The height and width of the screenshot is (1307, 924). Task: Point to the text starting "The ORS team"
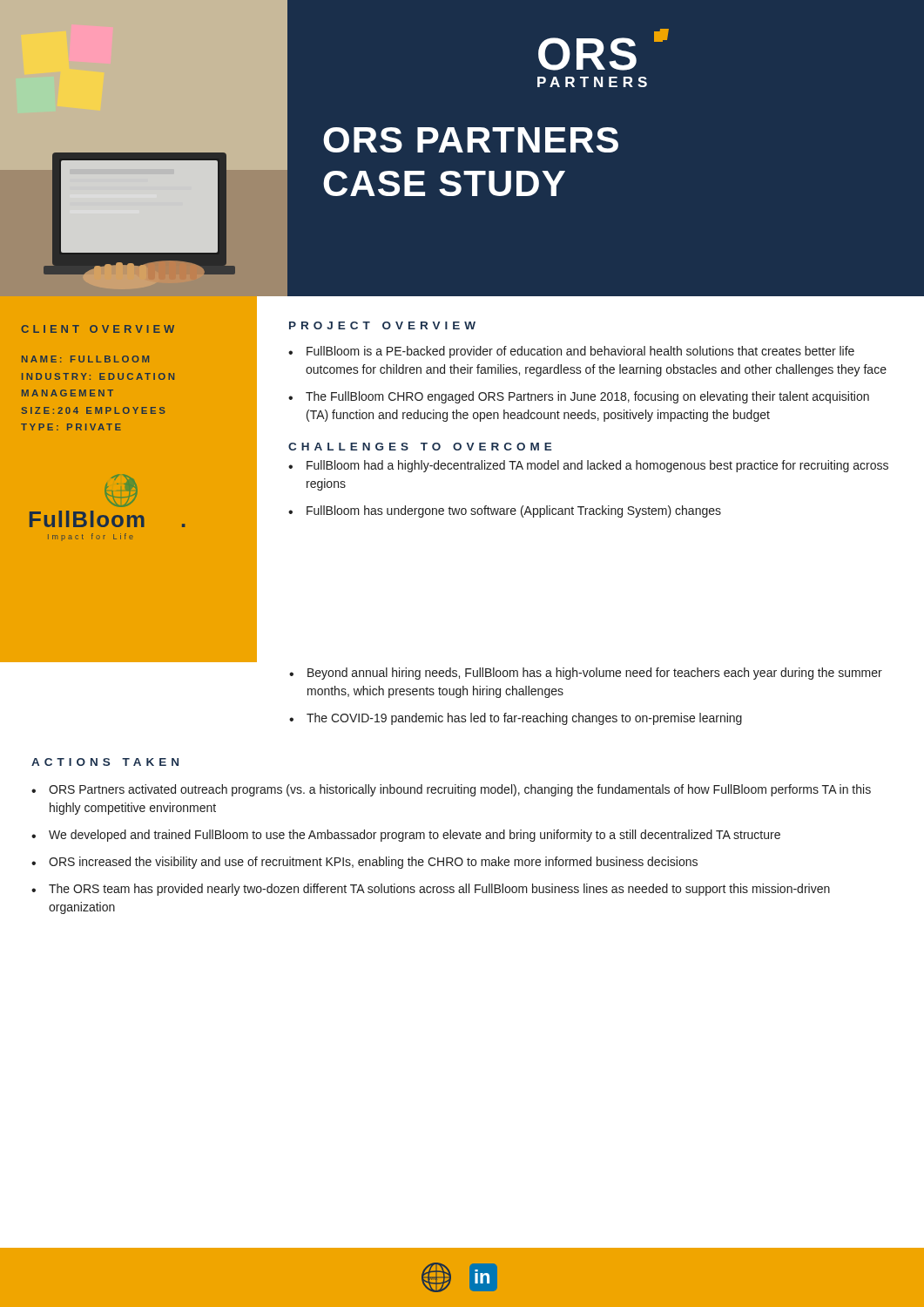(439, 898)
